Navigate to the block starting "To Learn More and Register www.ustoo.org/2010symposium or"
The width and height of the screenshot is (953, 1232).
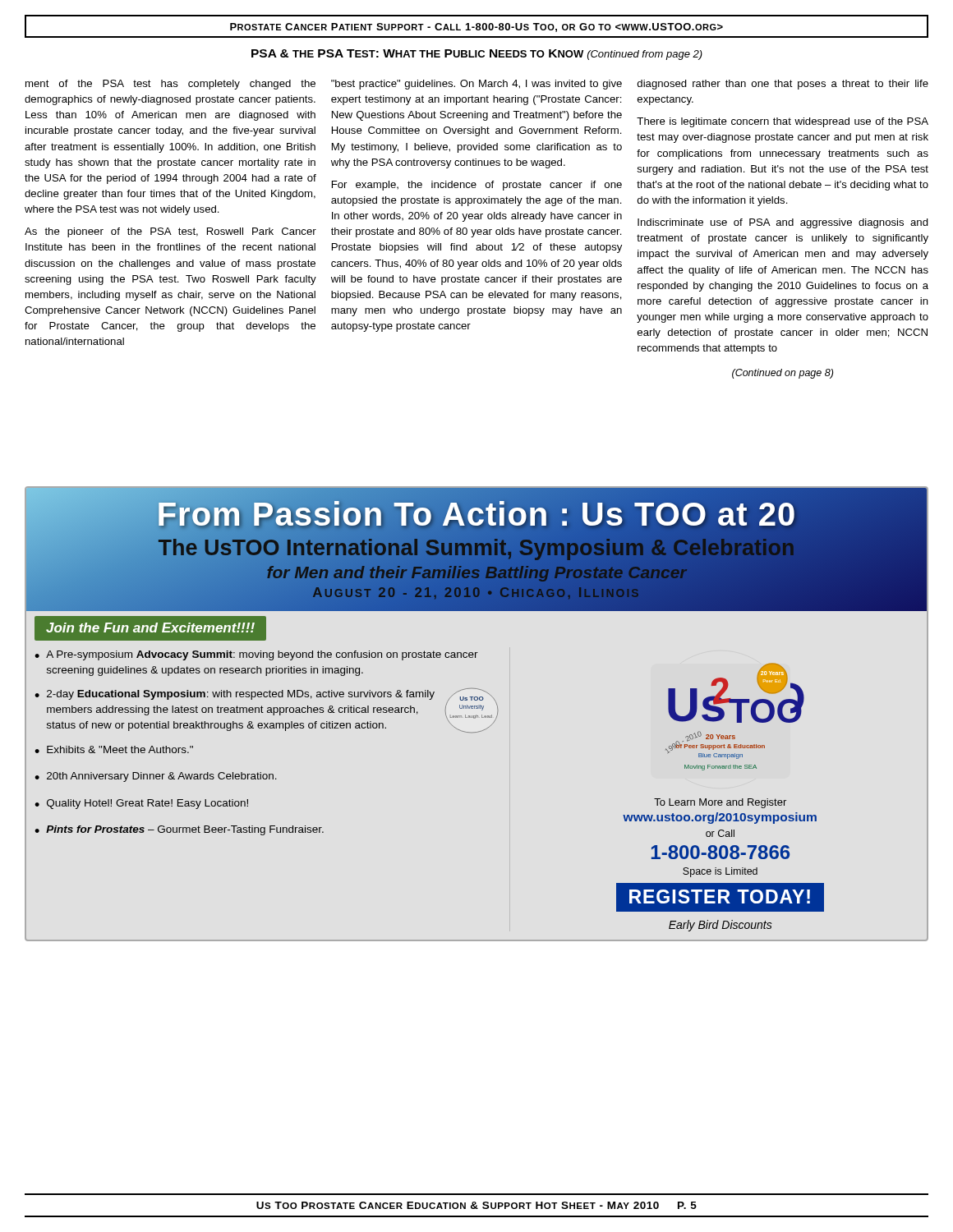pyautogui.click(x=720, y=864)
